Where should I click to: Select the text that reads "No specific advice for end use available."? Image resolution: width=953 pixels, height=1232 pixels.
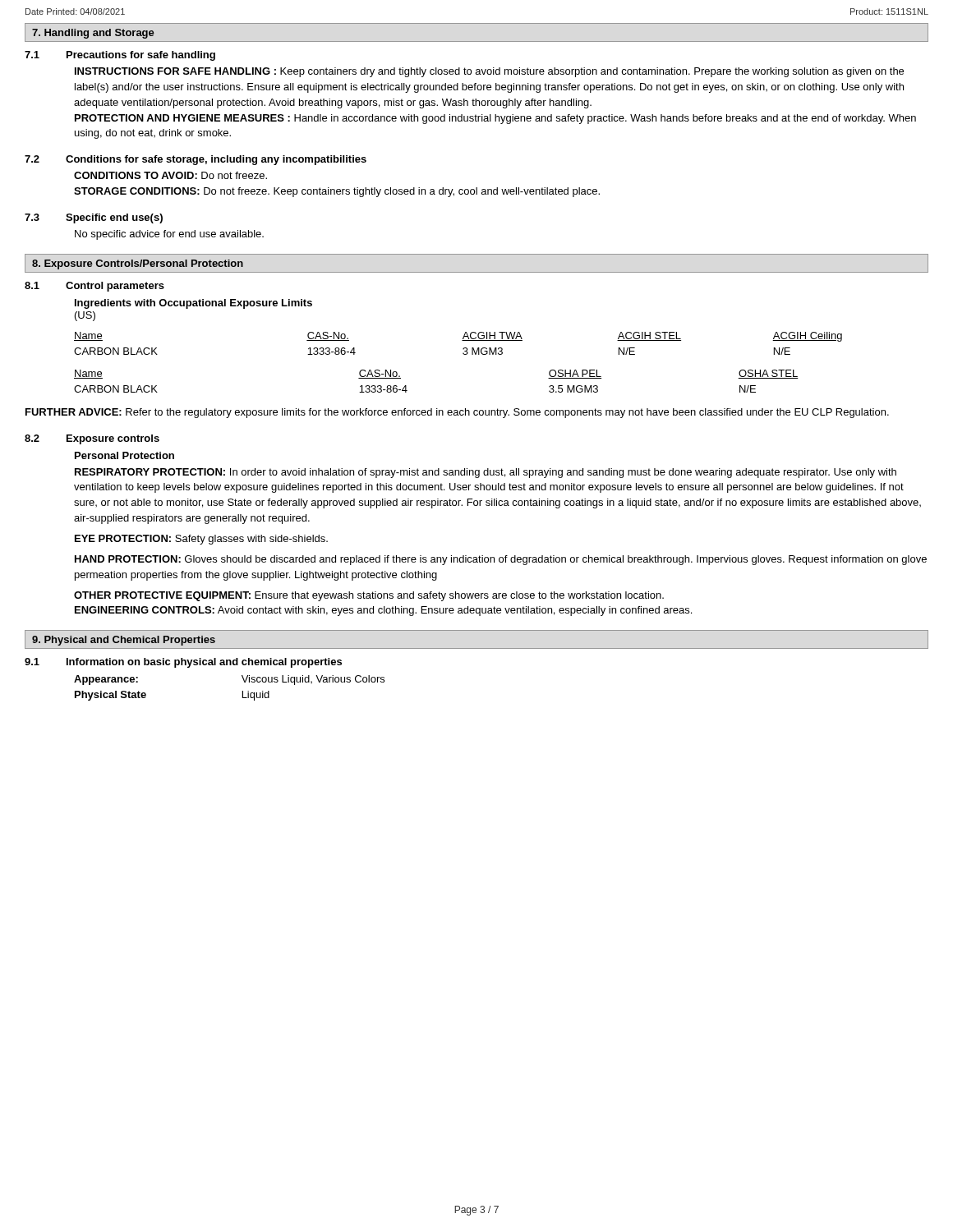point(169,234)
